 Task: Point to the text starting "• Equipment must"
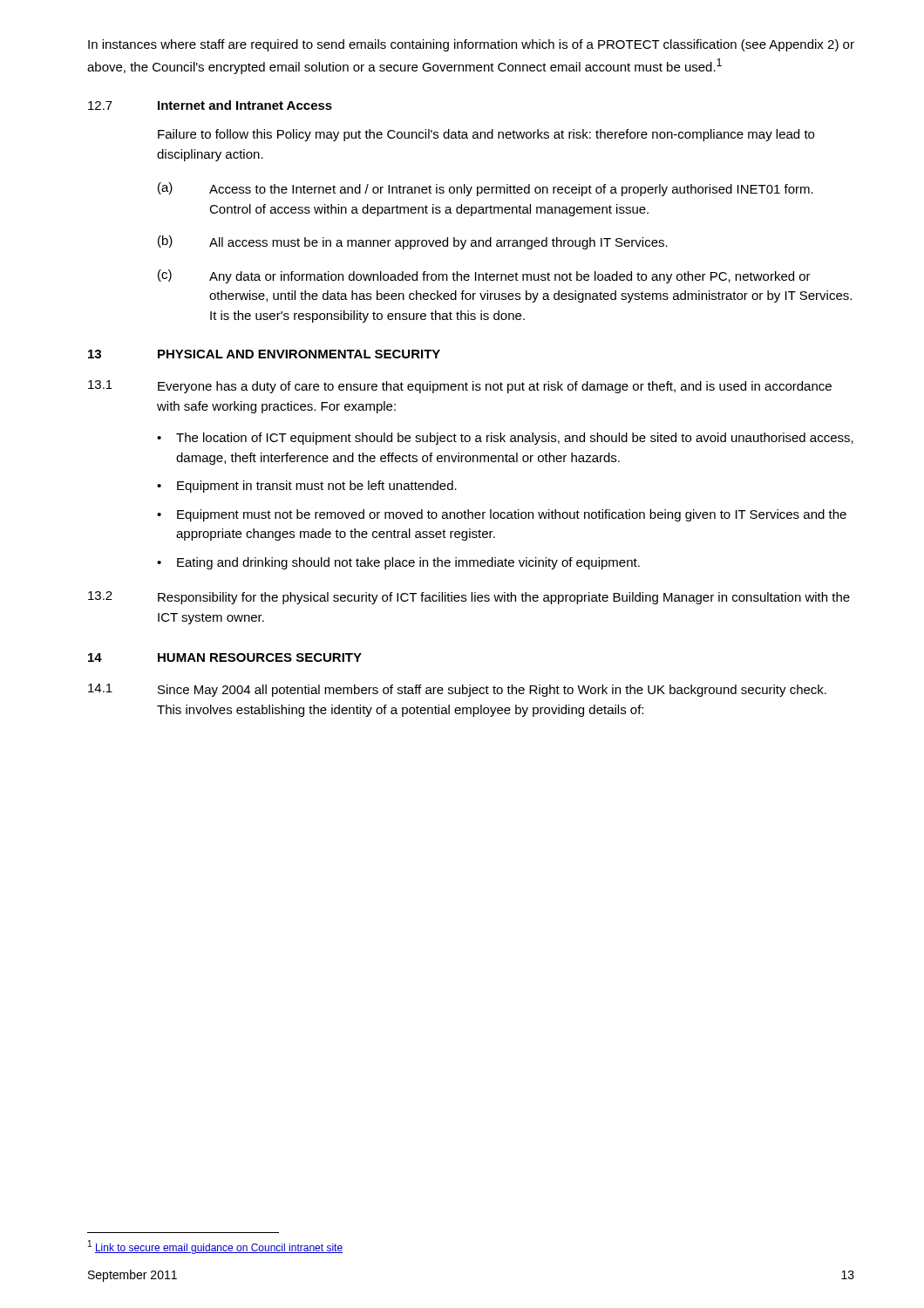506,524
